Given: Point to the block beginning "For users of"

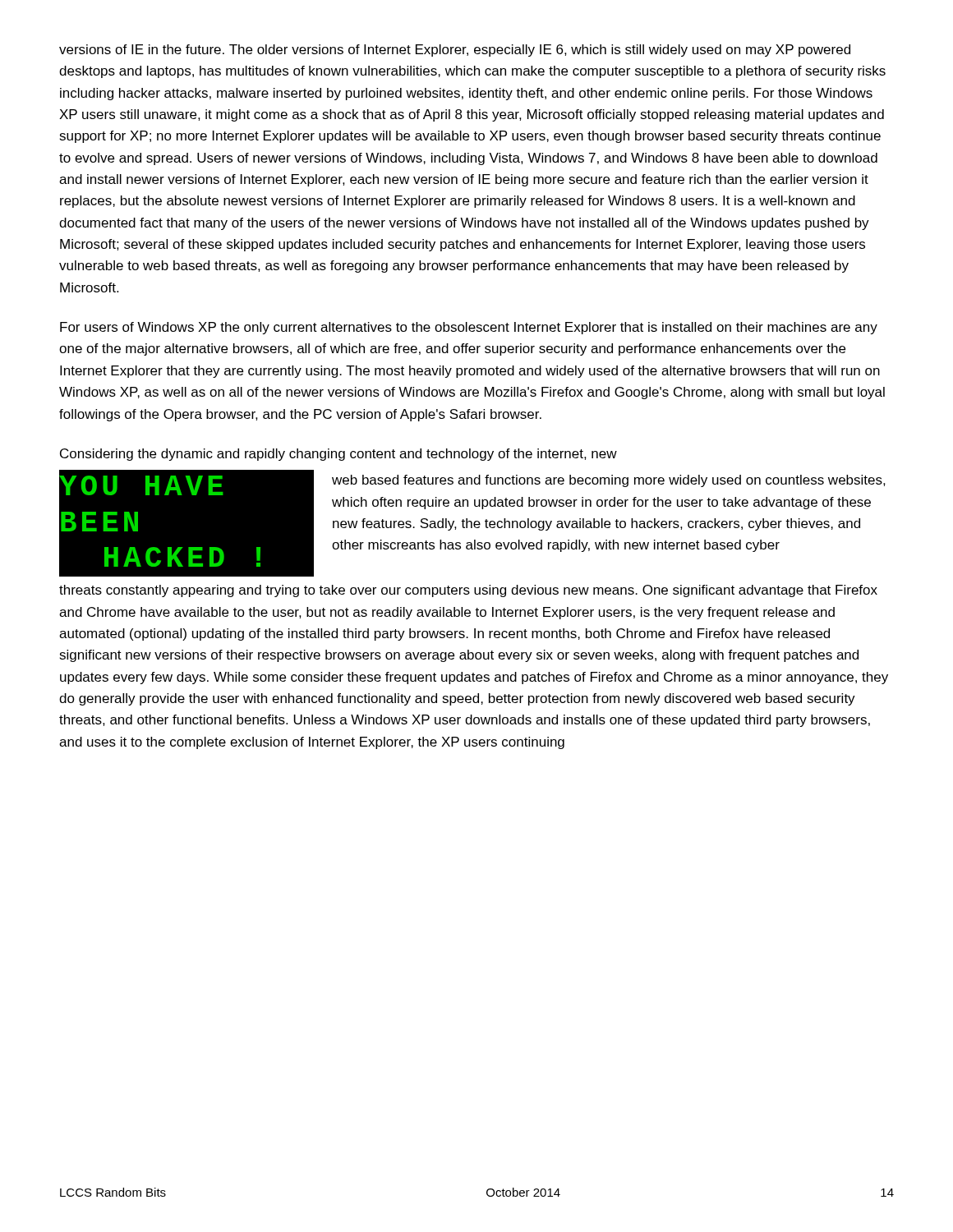Looking at the screenshot, I should click(x=472, y=371).
